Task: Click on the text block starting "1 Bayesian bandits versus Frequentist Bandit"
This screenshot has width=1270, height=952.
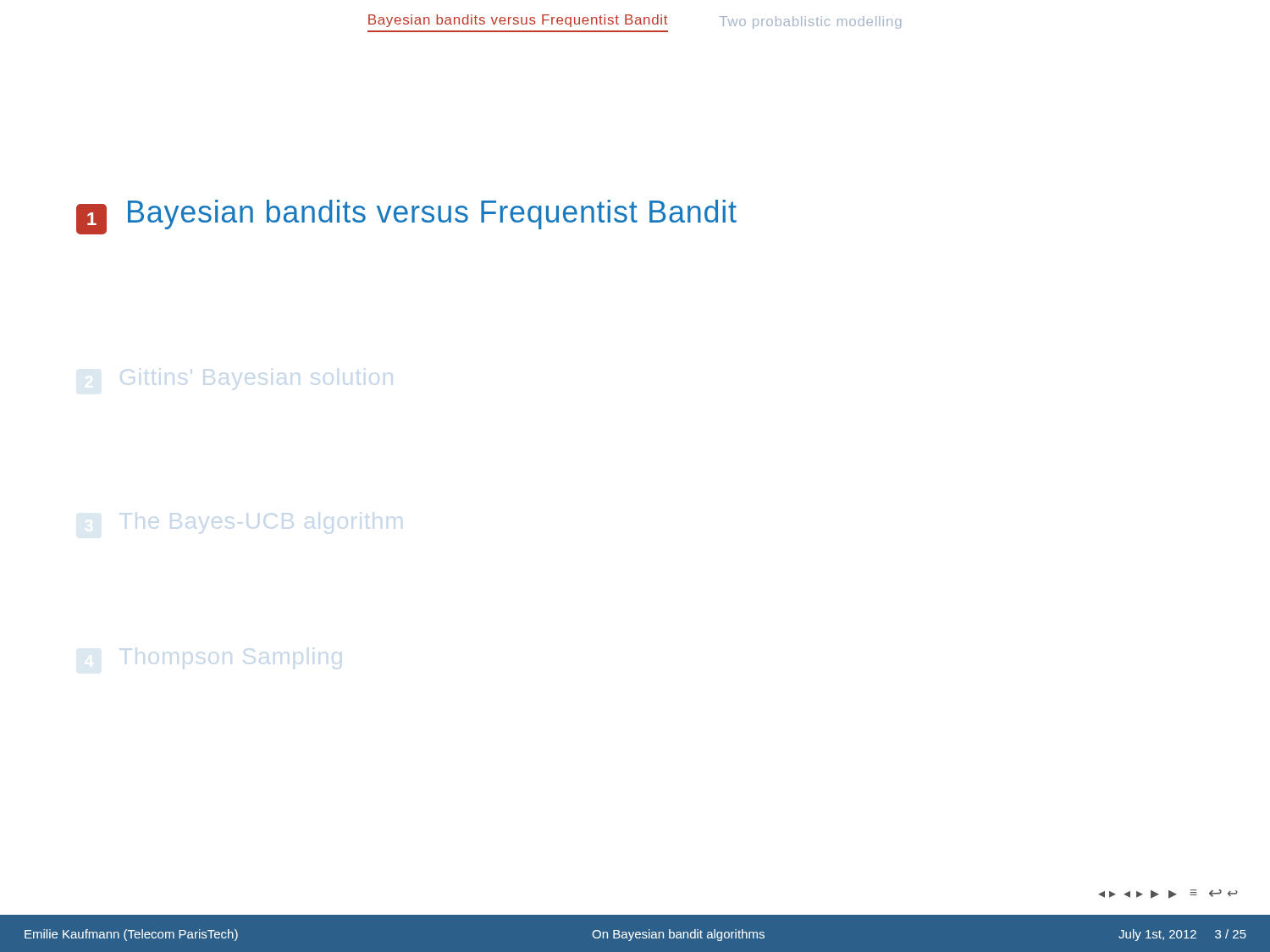Action: pos(407,215)
